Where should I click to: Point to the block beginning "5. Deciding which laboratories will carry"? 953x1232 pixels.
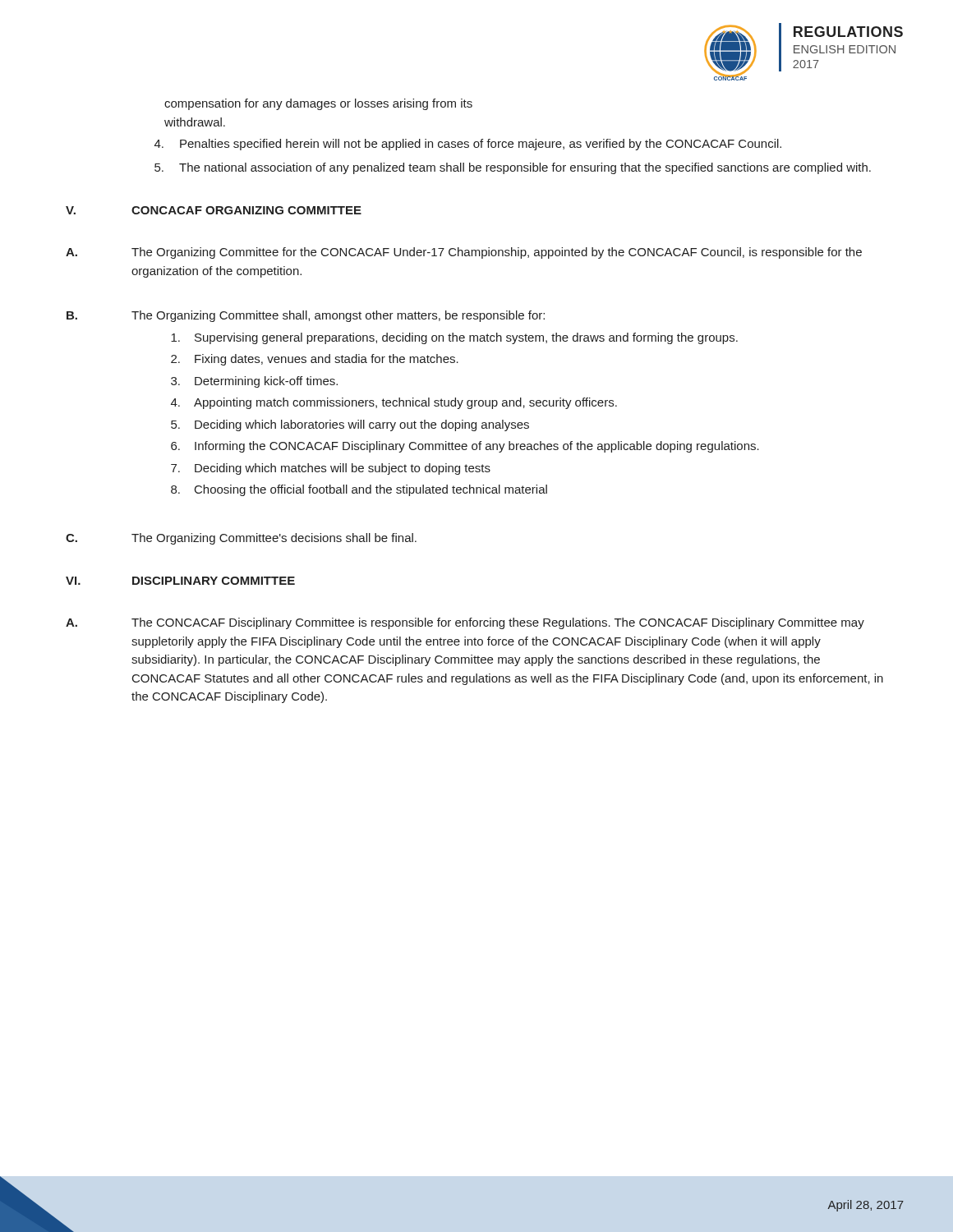tap(509, 424)
